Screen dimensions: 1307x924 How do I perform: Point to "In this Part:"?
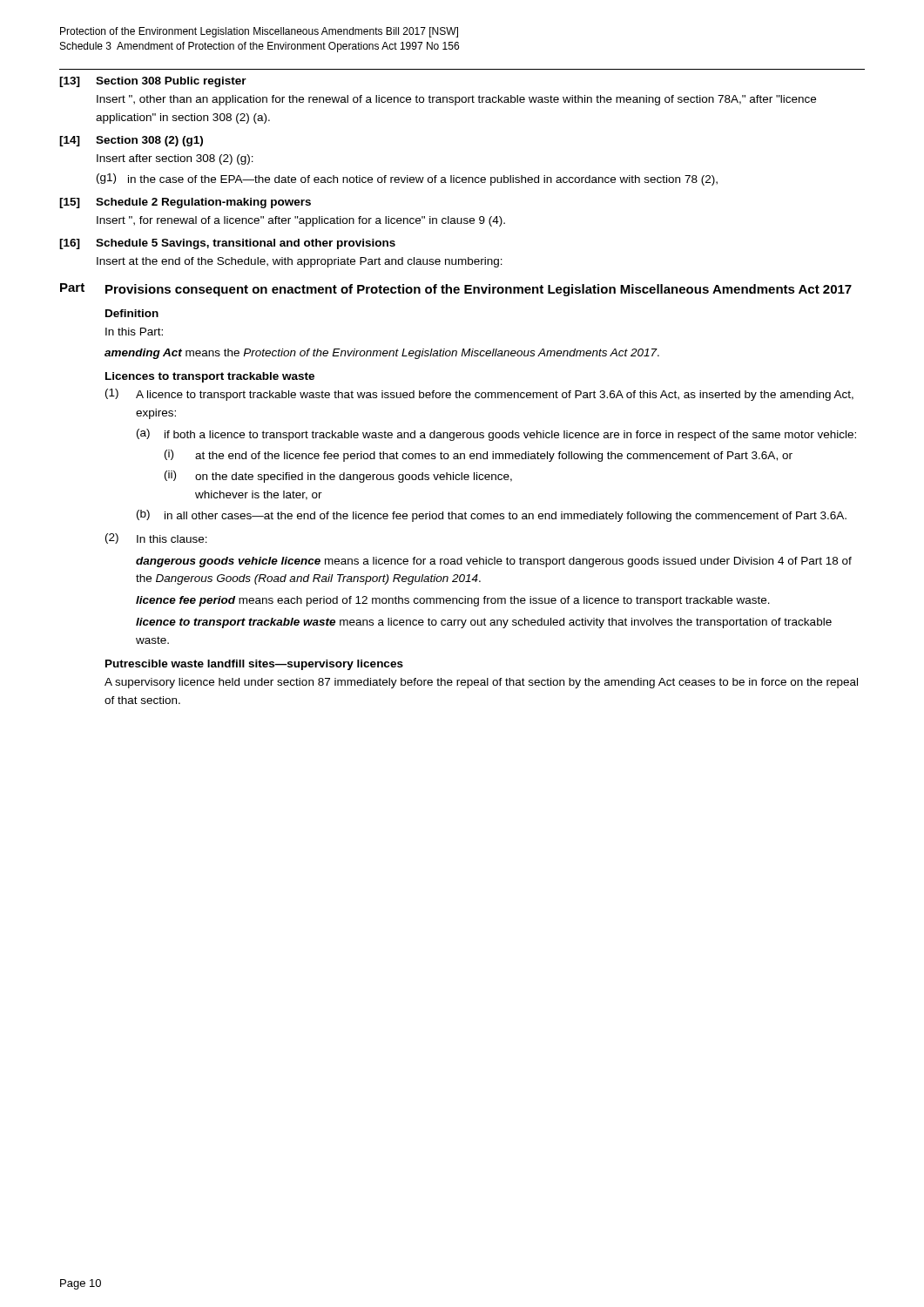[134, 332]
